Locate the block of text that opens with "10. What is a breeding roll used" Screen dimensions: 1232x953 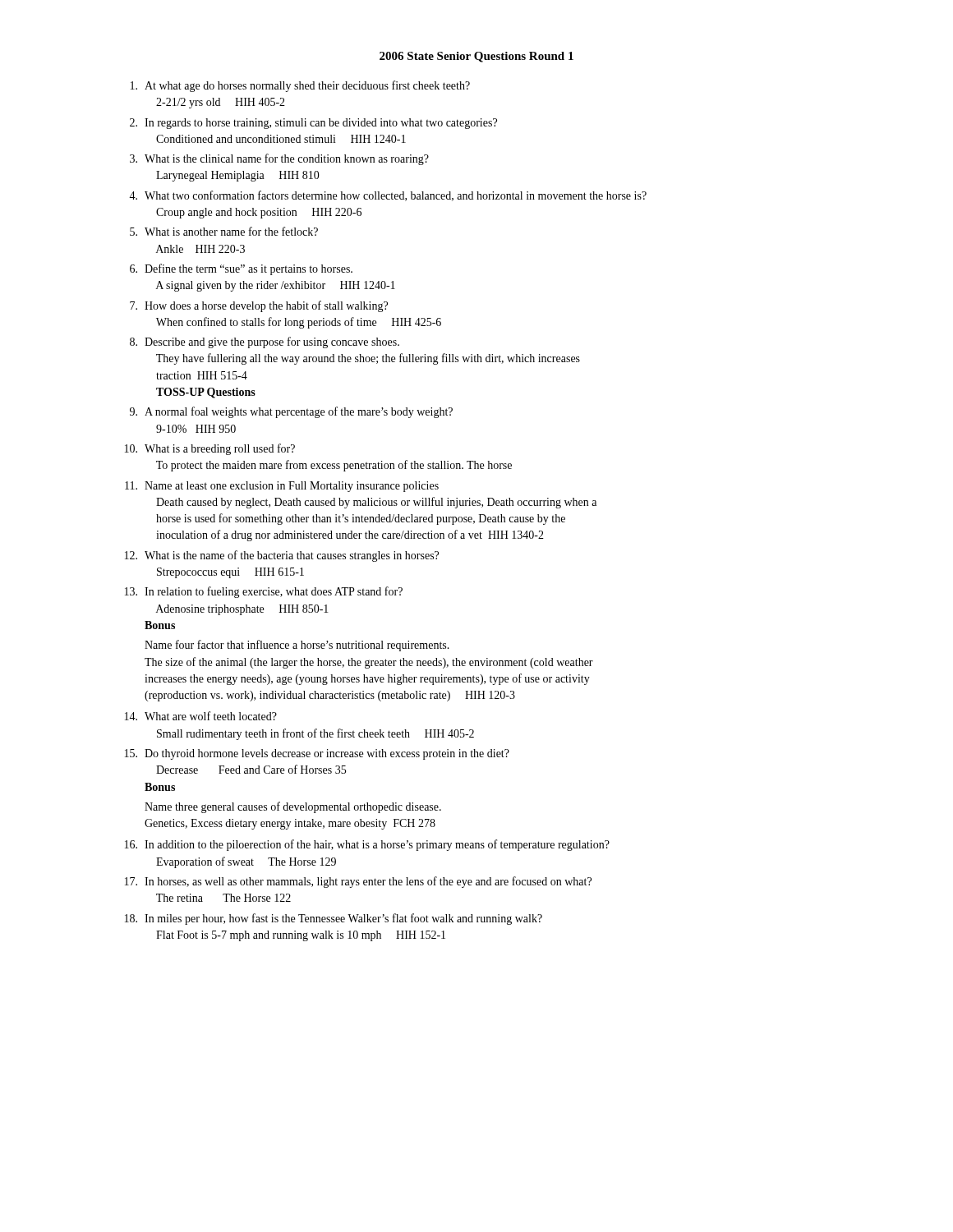pyautogui.click(x=476, y=458)
